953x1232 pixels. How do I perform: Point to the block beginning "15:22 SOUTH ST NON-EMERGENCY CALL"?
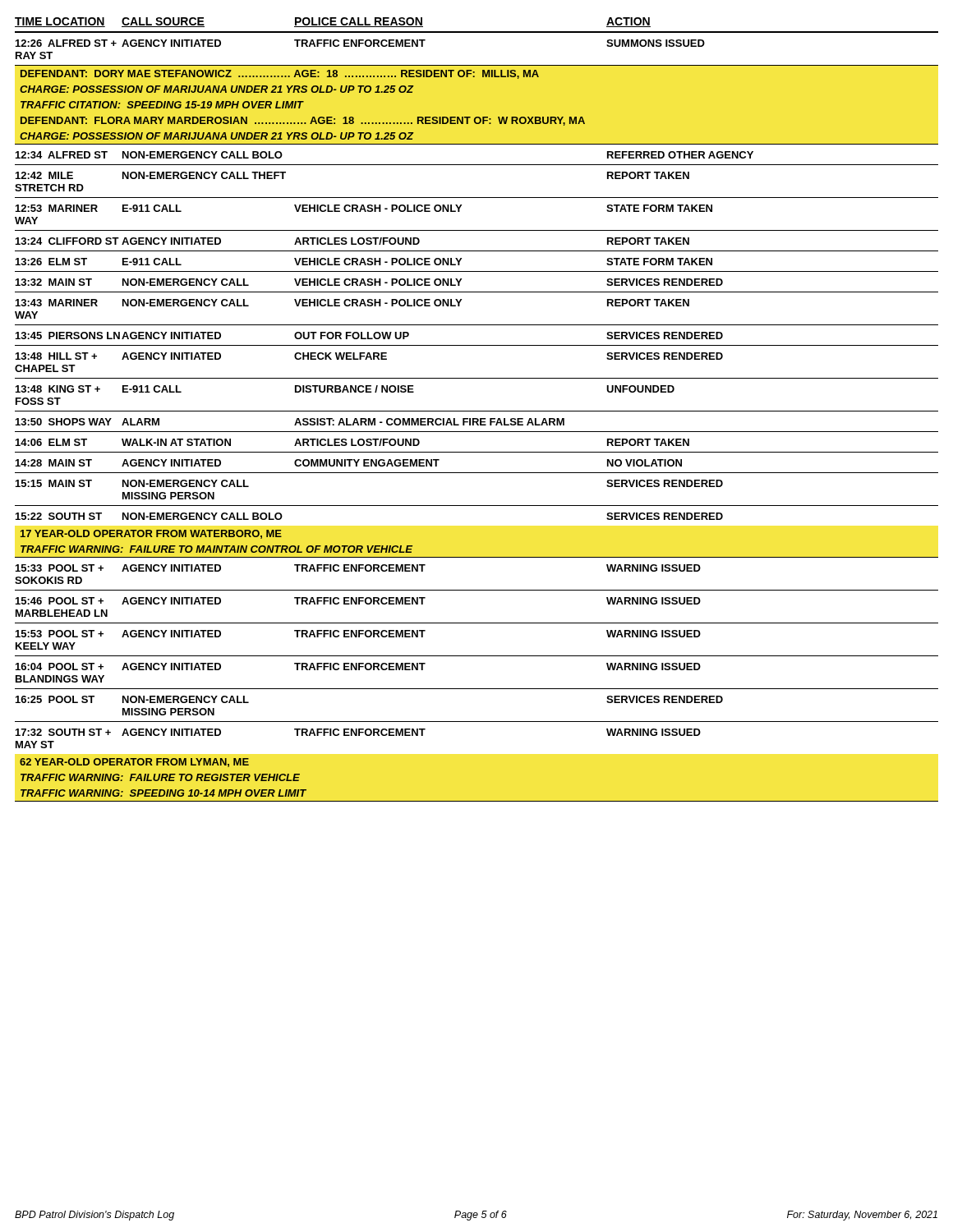tap(401, 516)
